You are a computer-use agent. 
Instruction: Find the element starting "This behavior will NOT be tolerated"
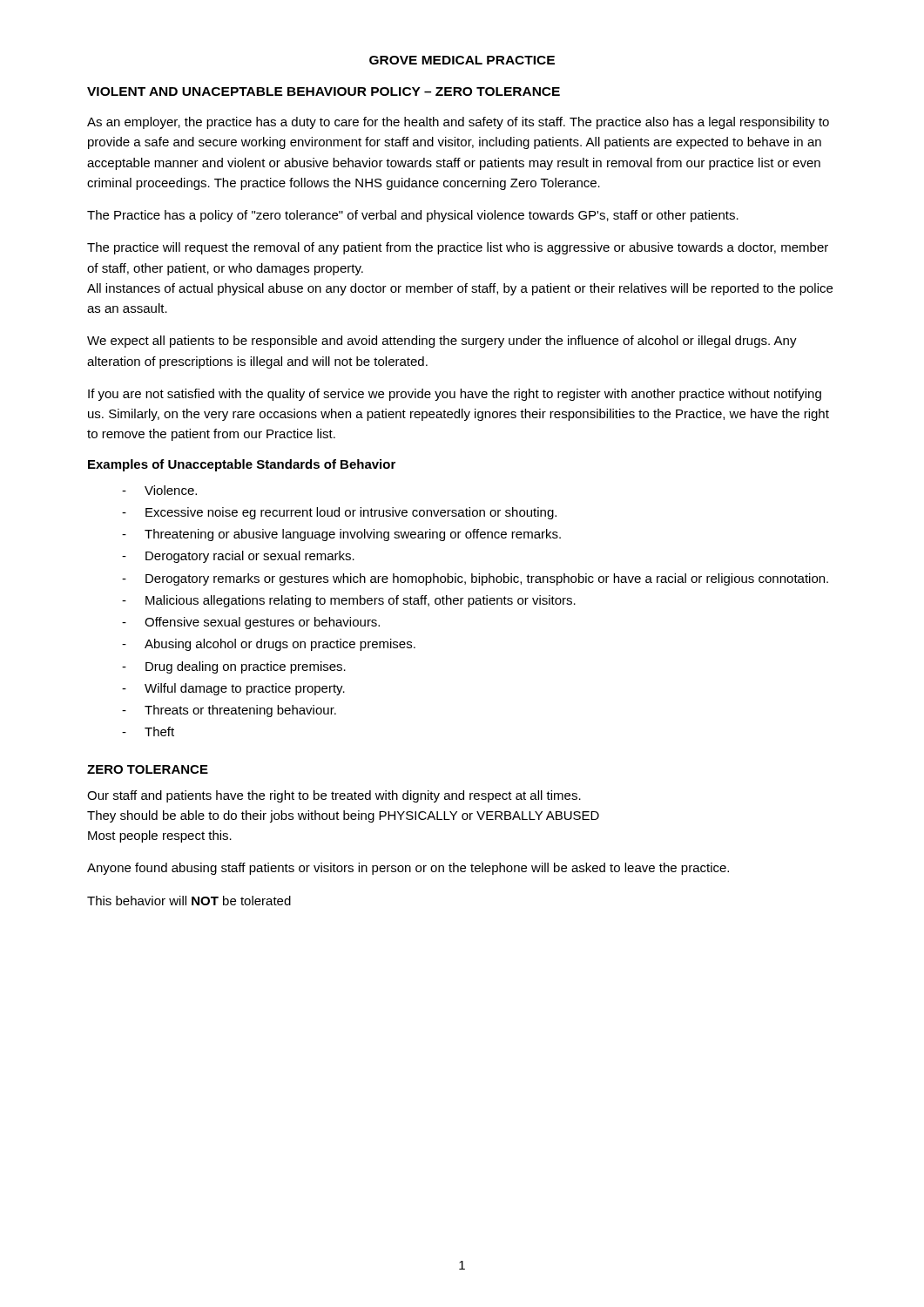(189, 900)
